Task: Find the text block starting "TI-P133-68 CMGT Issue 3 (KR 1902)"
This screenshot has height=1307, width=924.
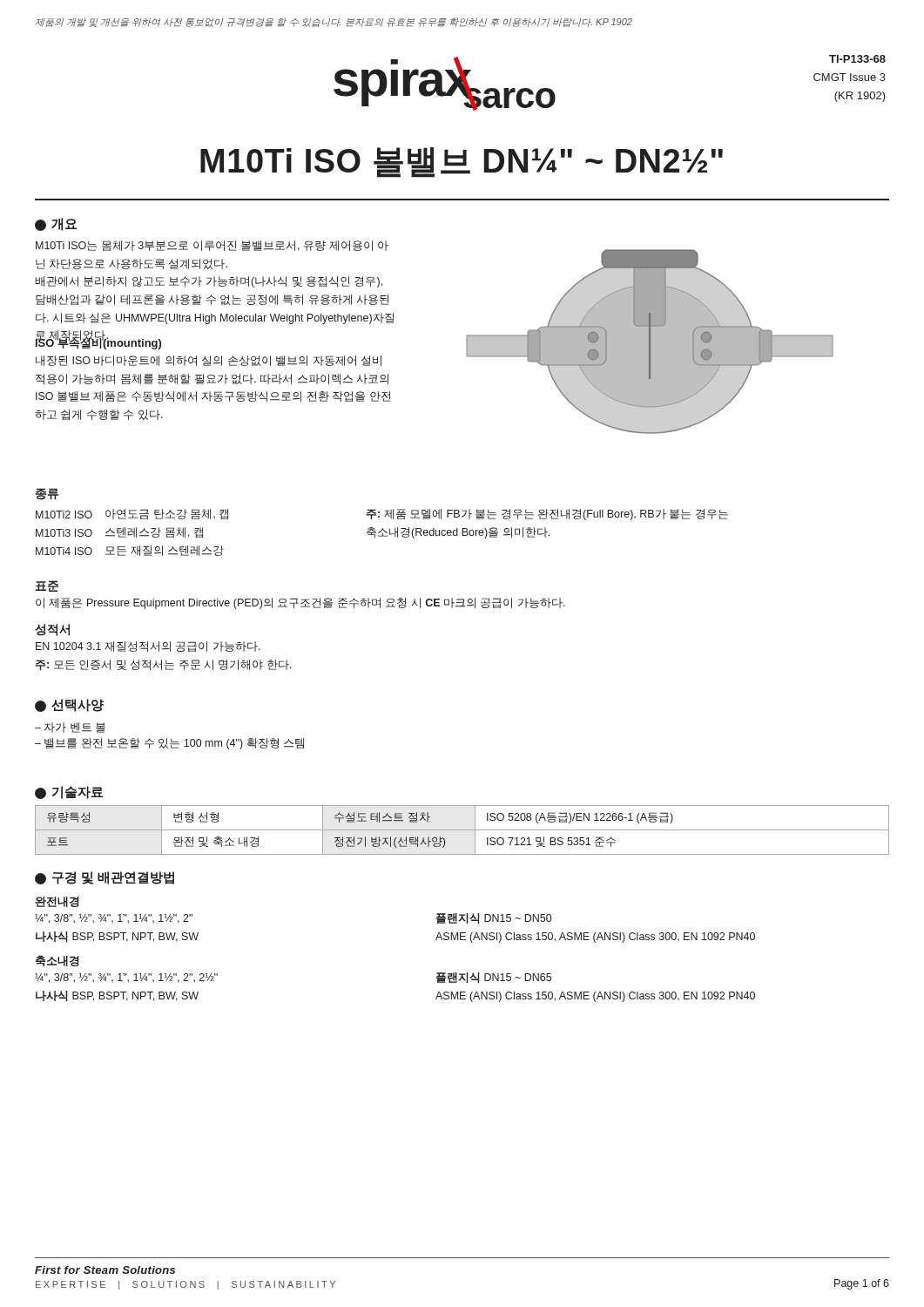Action: click(849, 77)
